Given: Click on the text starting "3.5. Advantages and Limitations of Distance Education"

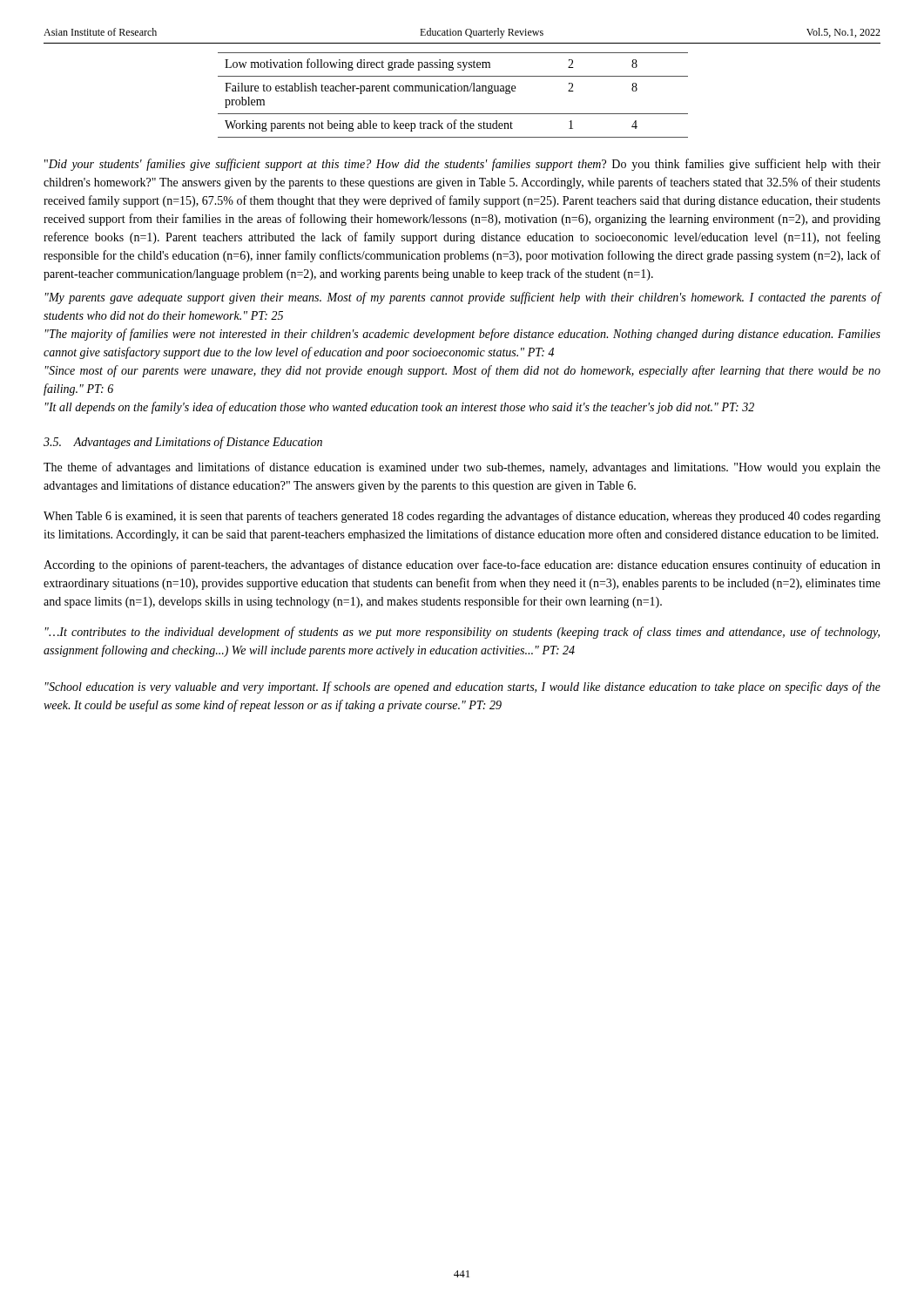Looking at the screenshot, I should (183, 442).
